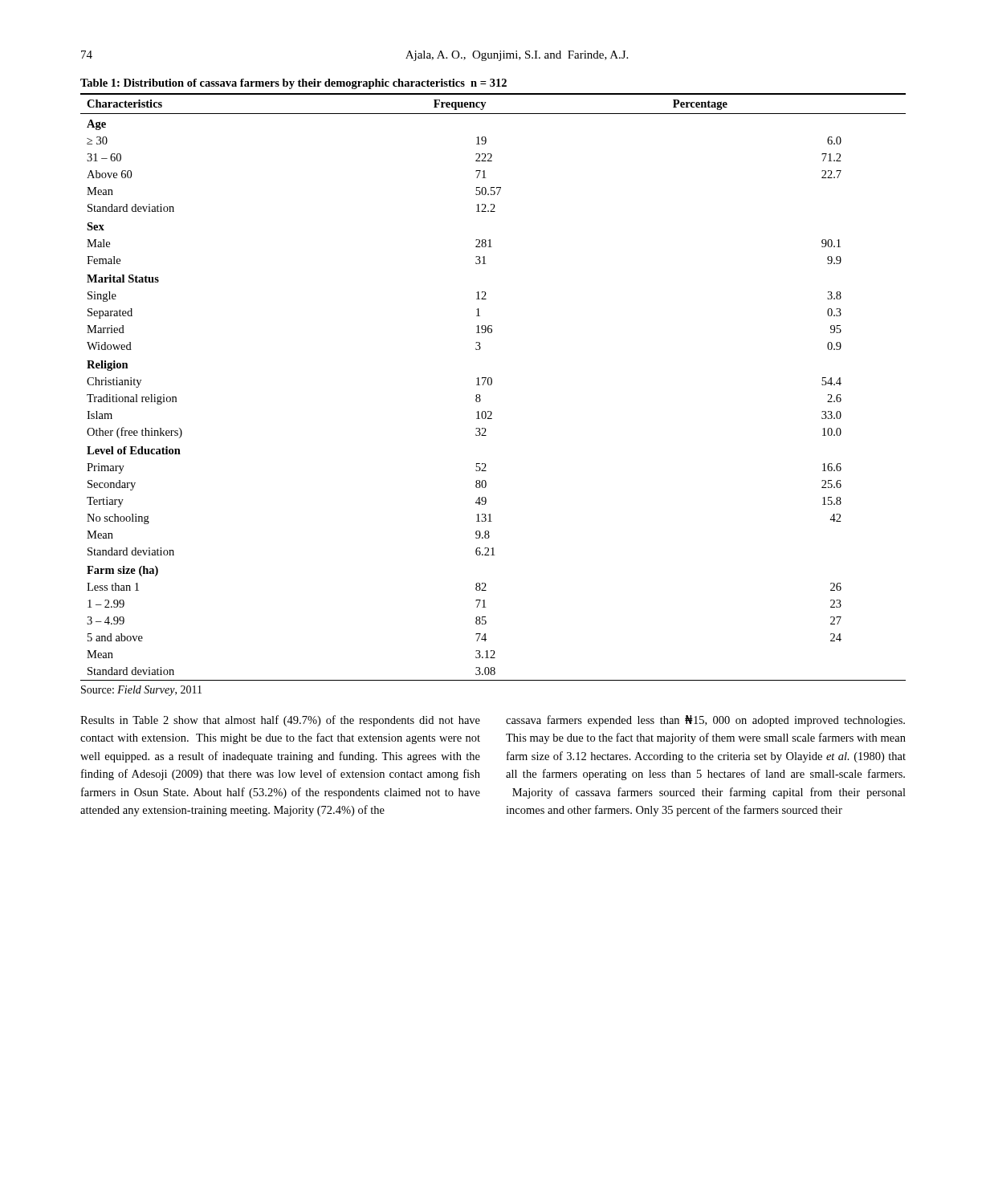Select the table that reads "3 – 4.99"
The width and height of the screenshot is (986, 1204).
493,387
